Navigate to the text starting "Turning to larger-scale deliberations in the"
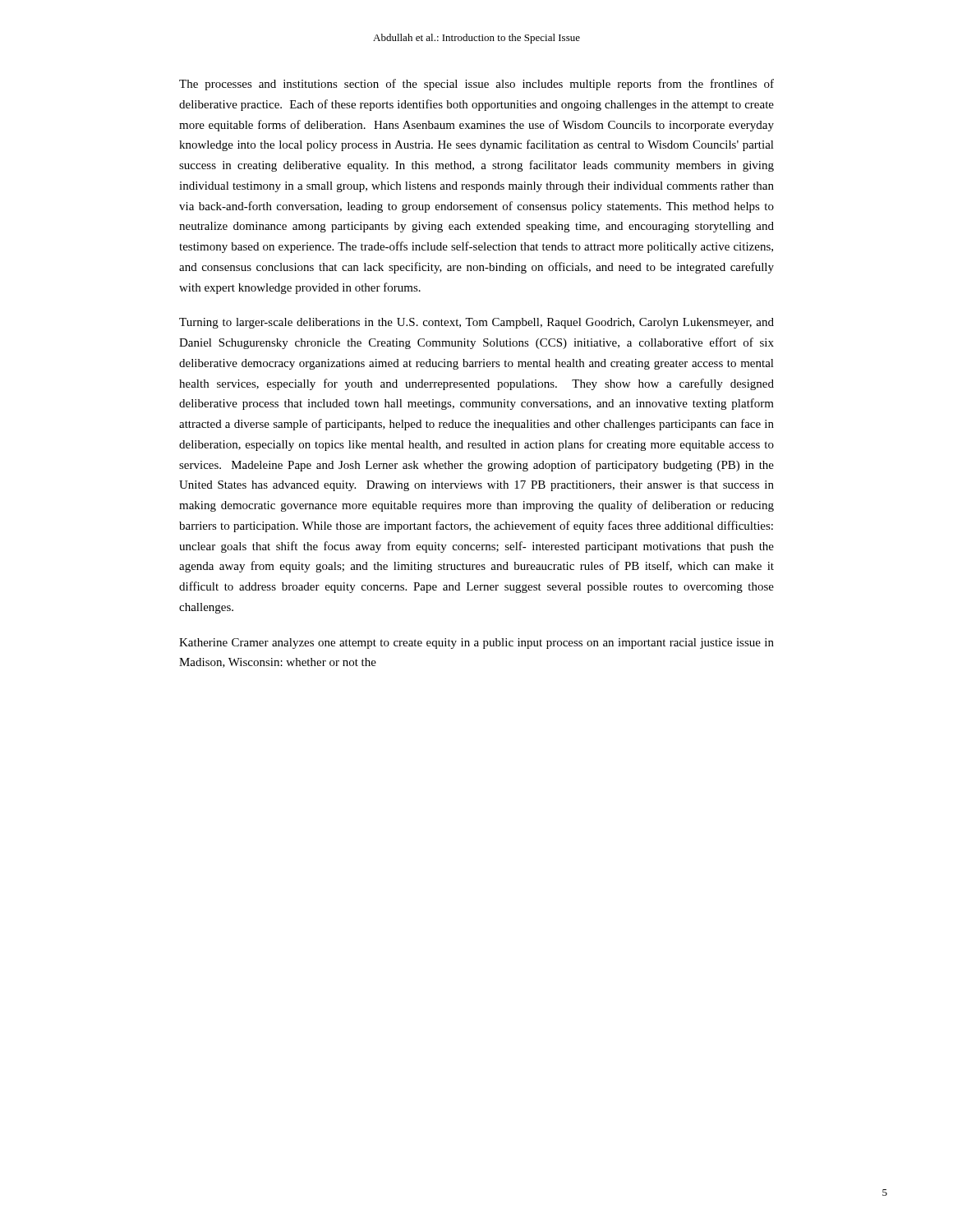 (476, 464)
